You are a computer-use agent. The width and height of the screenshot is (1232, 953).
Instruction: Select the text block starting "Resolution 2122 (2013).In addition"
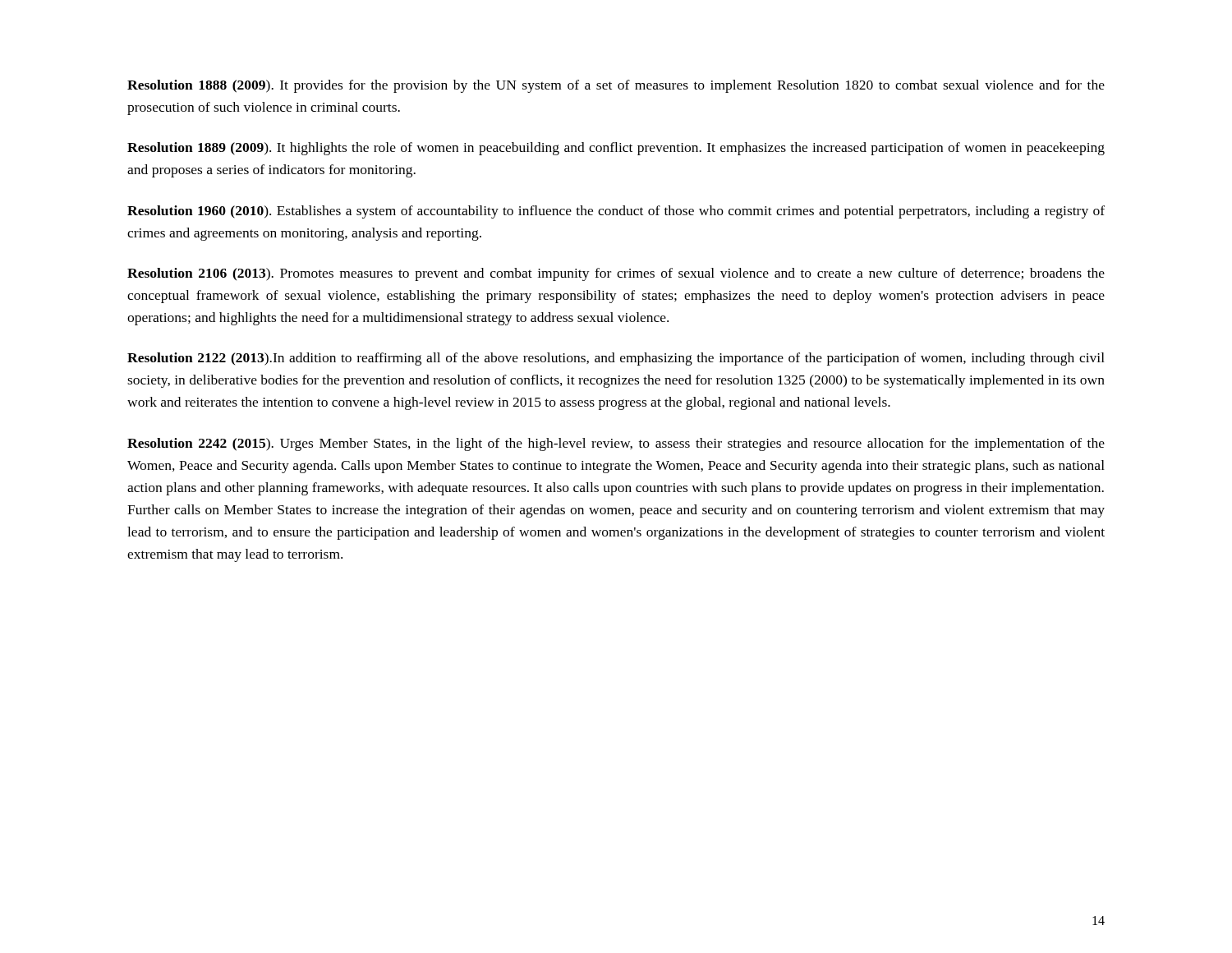(x=616, y=380)
